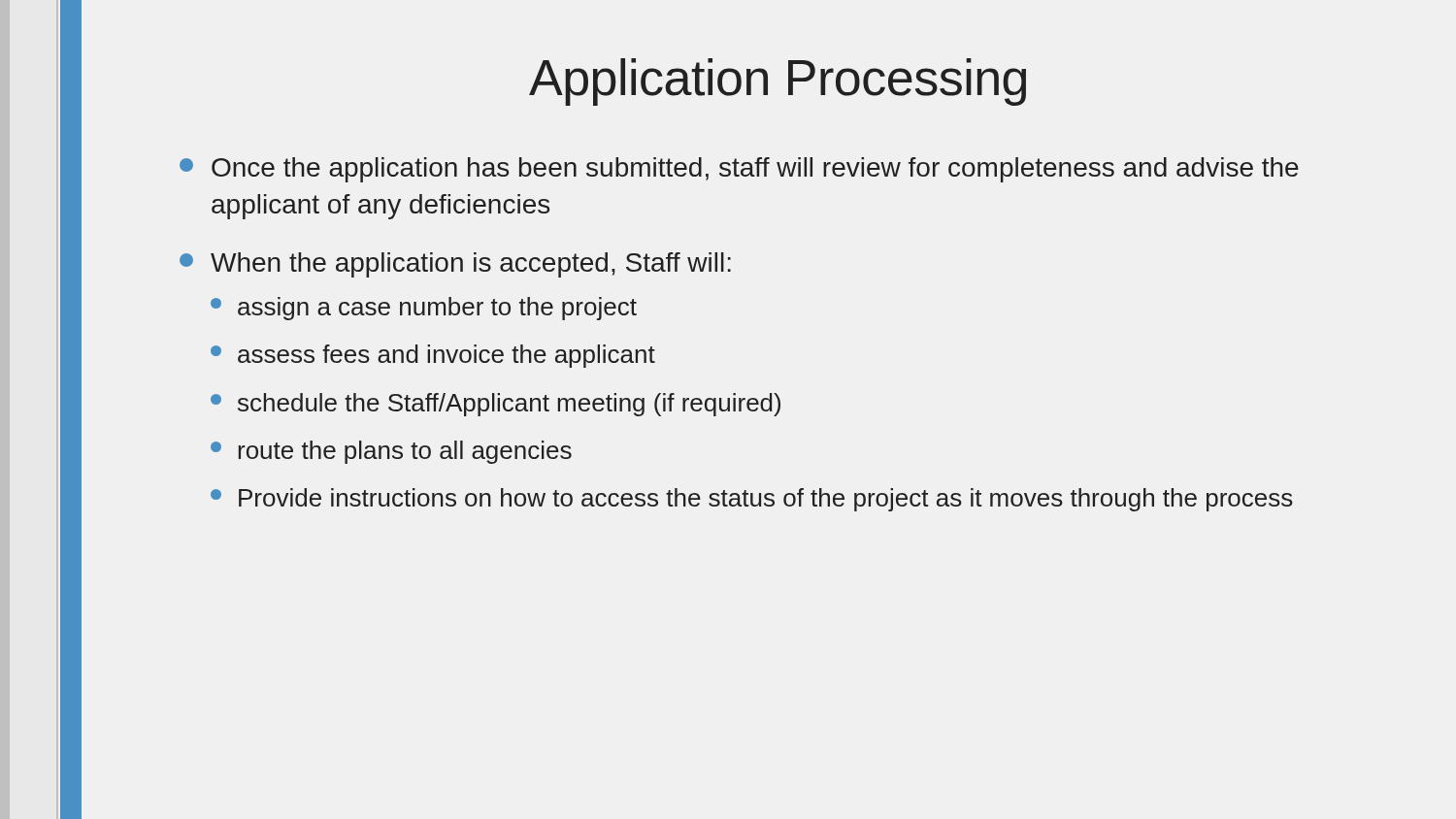Click on the text block starting "Once the application has been submitted,"
1456x819 pixels.
[x=779, y=186]
